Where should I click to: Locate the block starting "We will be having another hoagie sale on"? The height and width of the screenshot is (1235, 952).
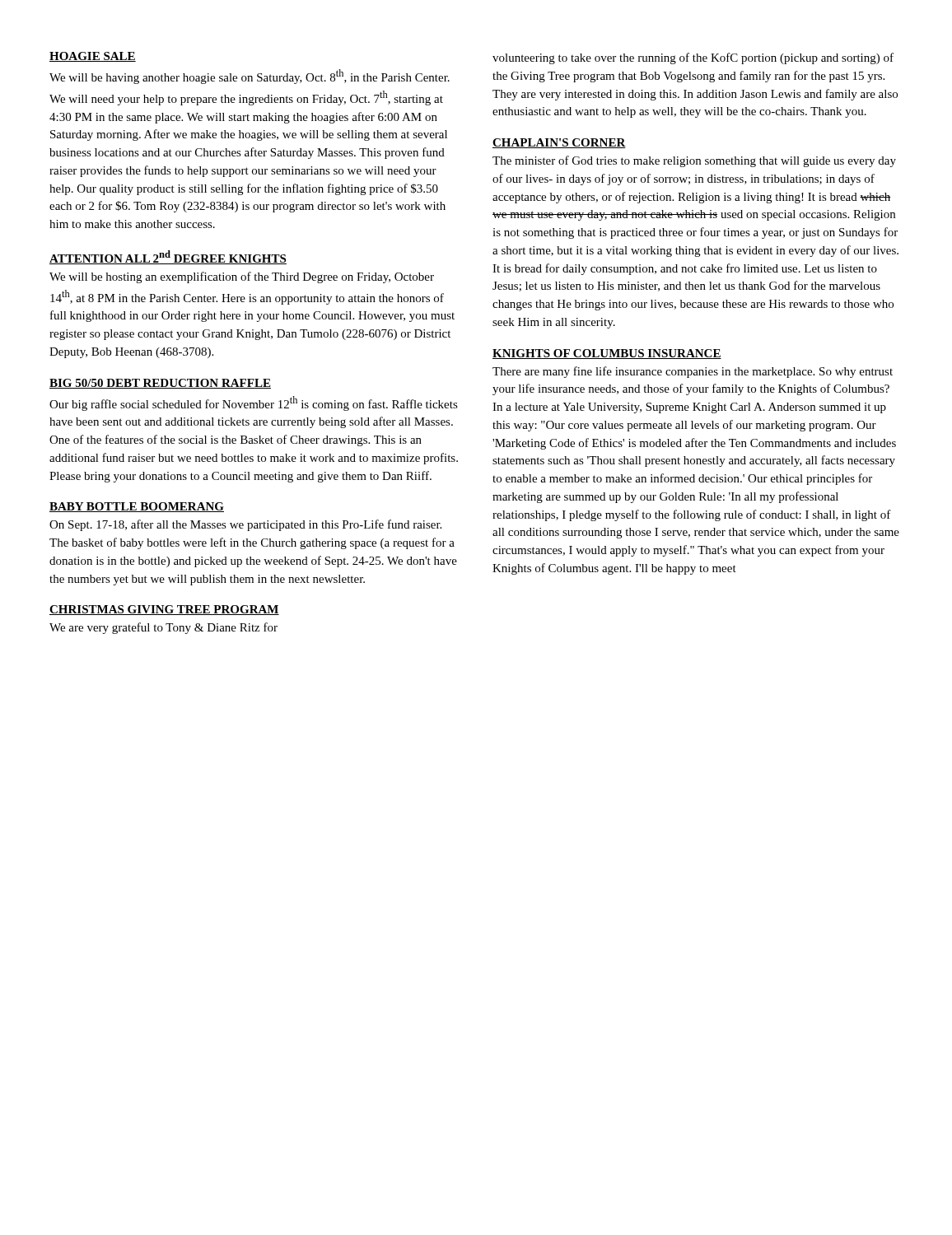[x=250, y=149]
